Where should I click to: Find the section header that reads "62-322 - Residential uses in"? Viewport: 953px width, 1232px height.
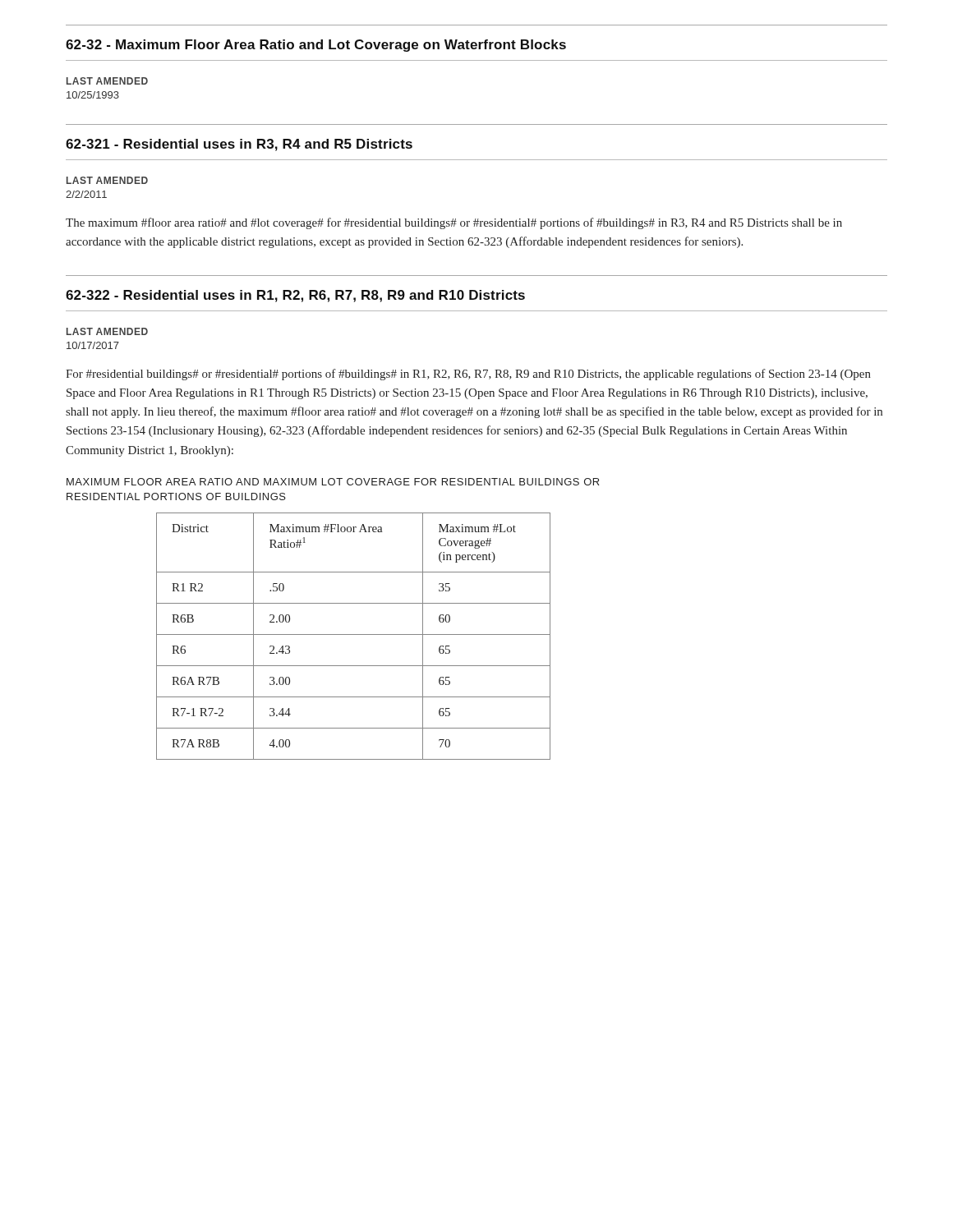coord(296,295)
